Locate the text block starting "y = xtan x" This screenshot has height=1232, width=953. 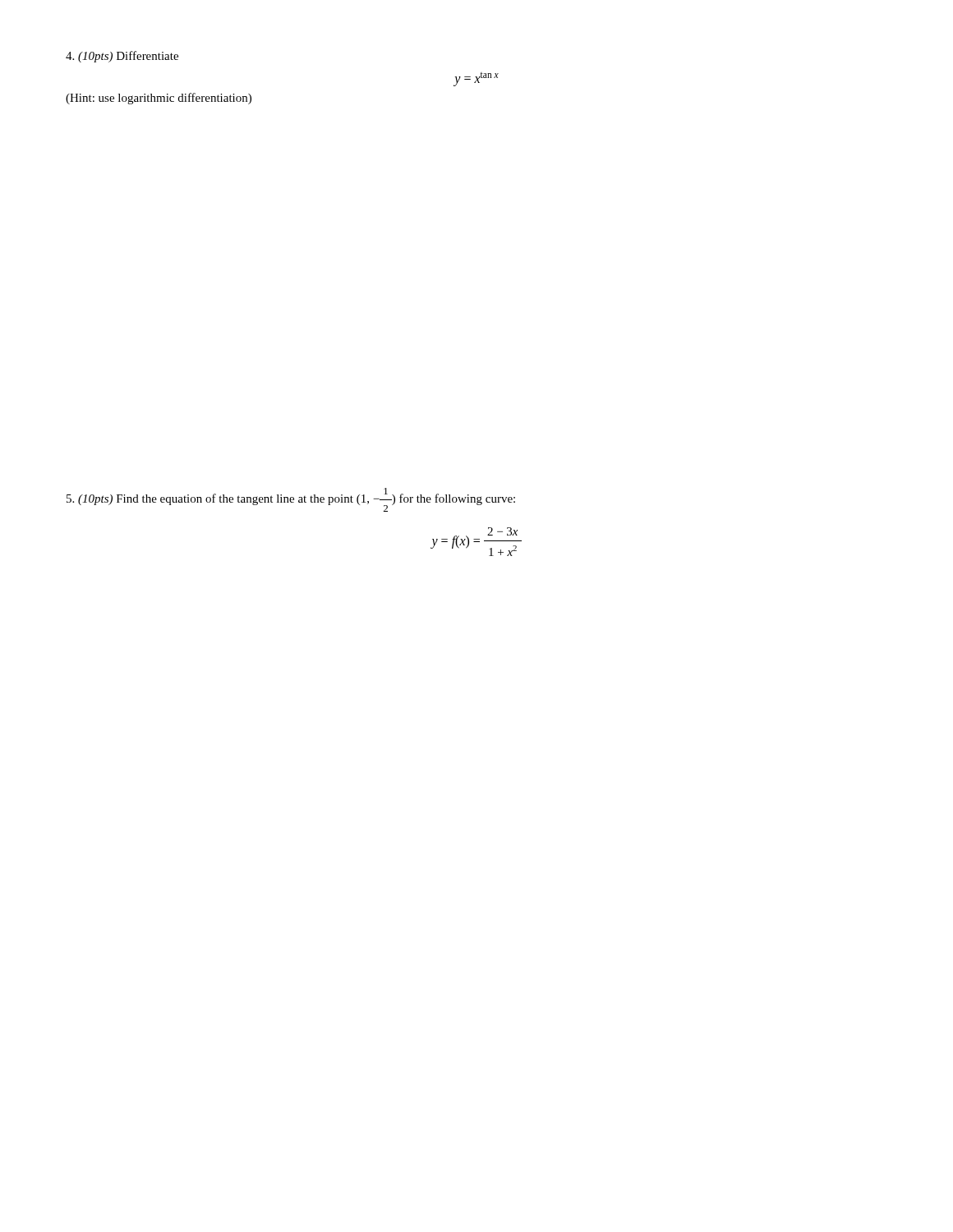tap(476, 78)
